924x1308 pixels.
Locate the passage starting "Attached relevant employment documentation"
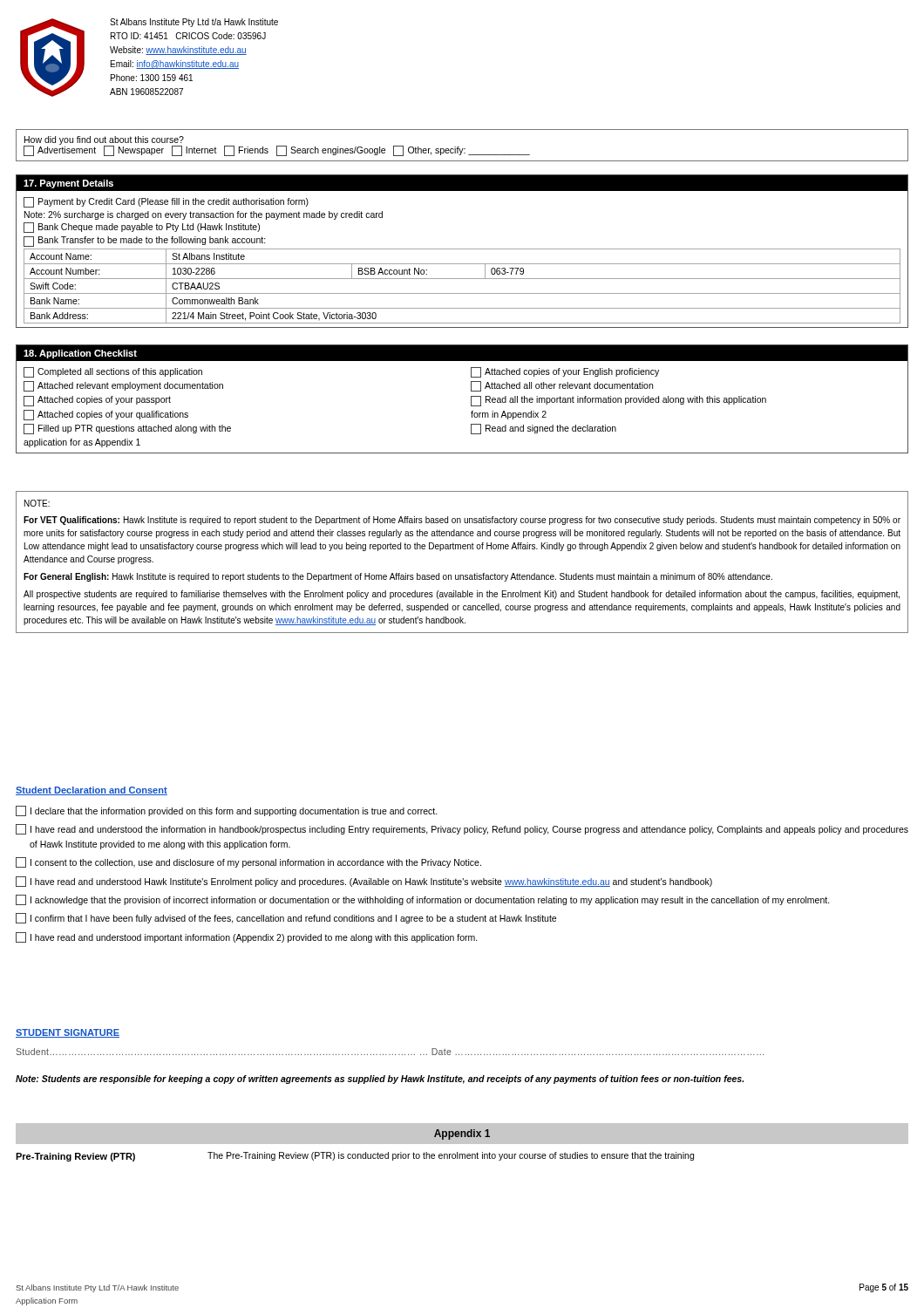tap(124, 386)
